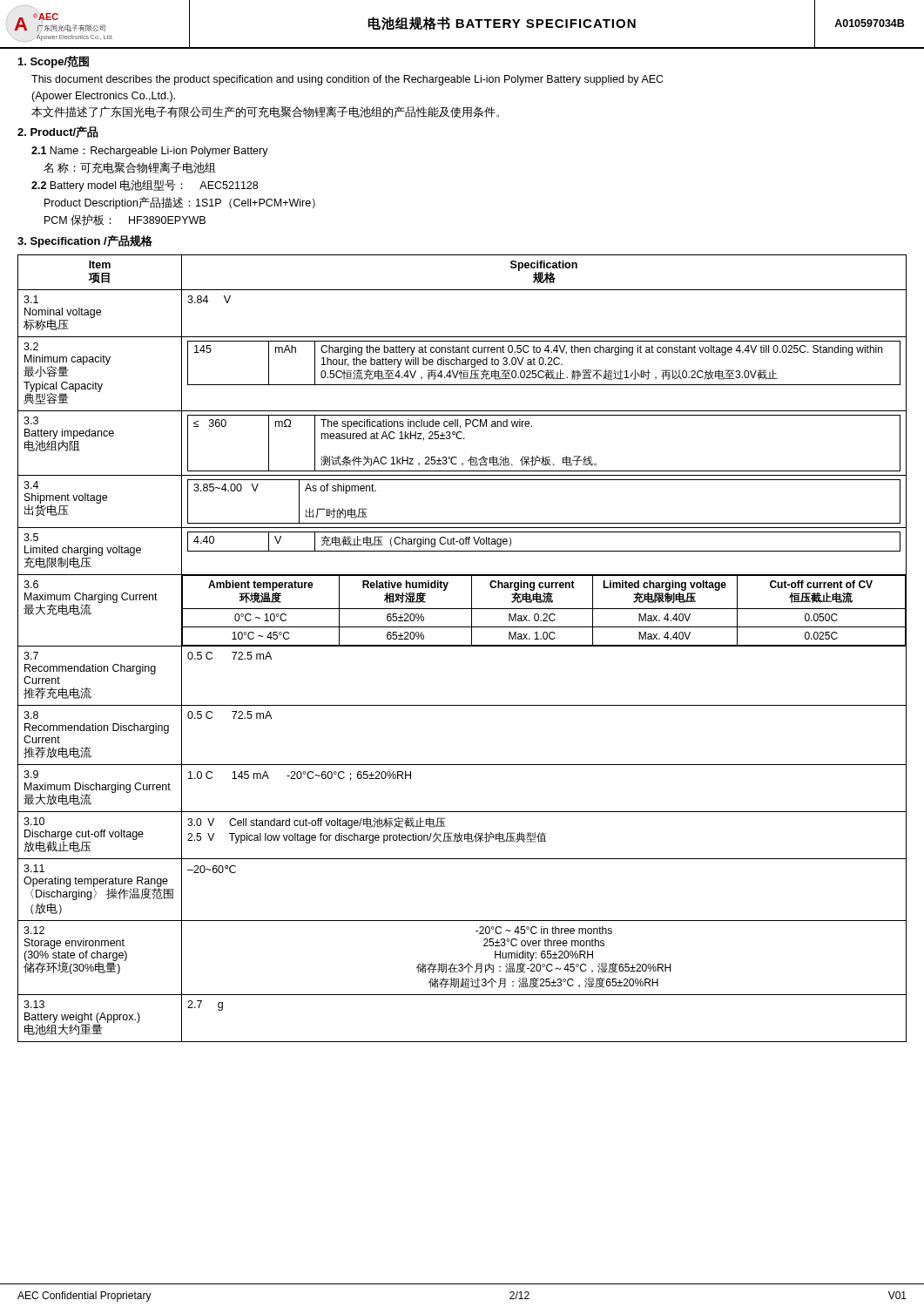Point to the text block starting "3. Specification /产品规格"
The width and height of the screenshot is (924, 1307).
click(85, 241)
